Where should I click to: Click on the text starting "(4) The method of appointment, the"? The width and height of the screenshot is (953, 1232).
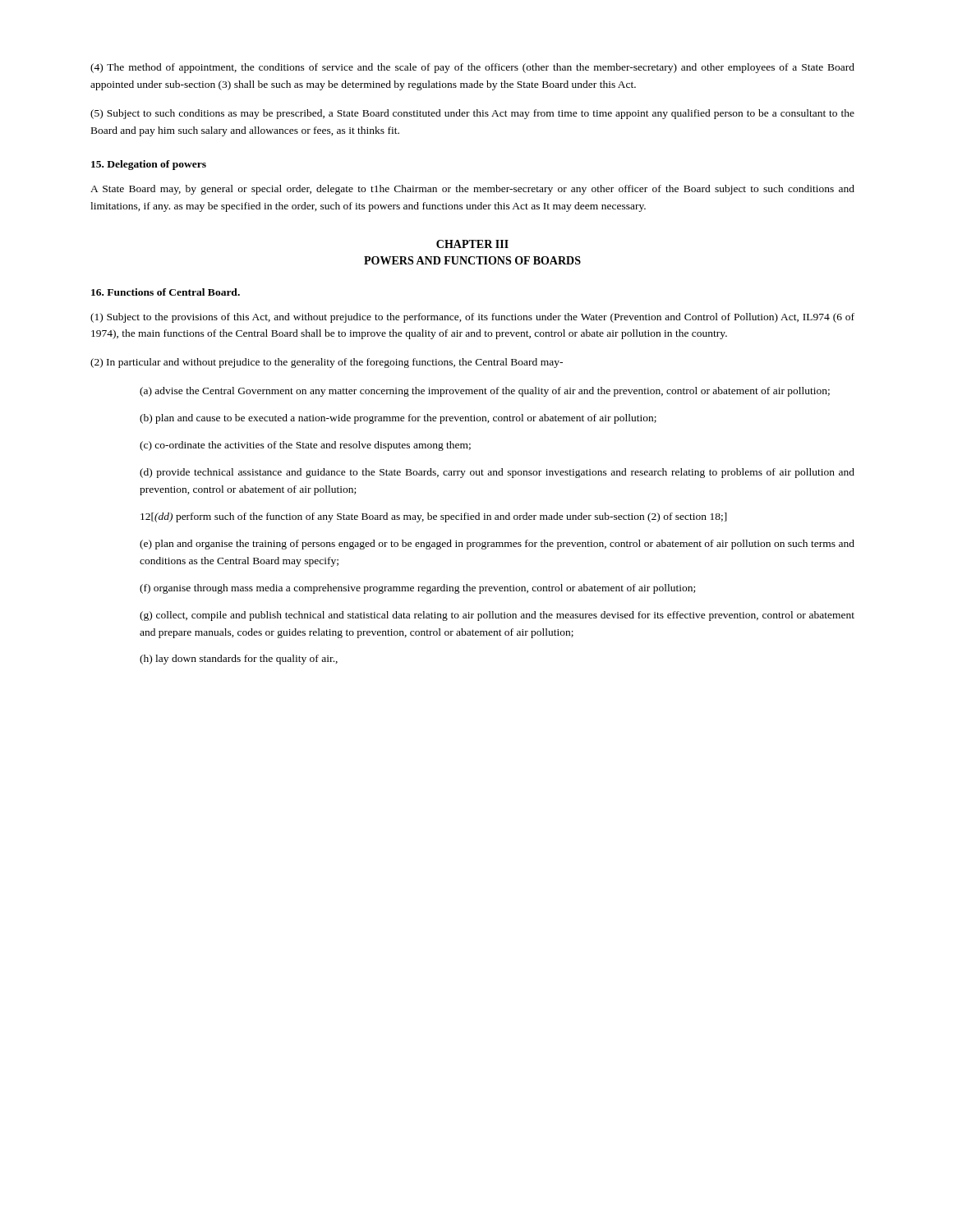pos(472,76)
